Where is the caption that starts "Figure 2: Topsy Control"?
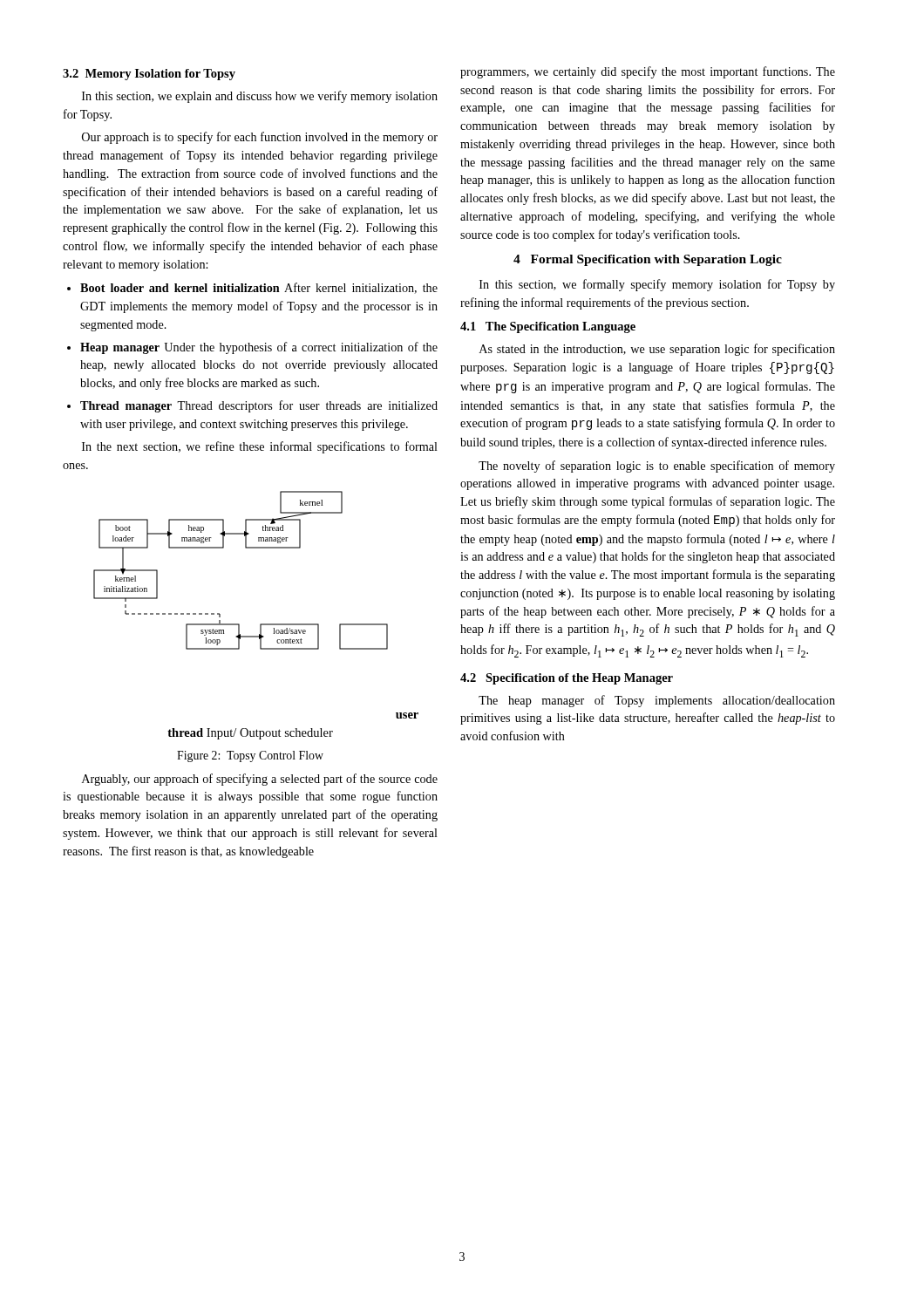 [250, 756]
